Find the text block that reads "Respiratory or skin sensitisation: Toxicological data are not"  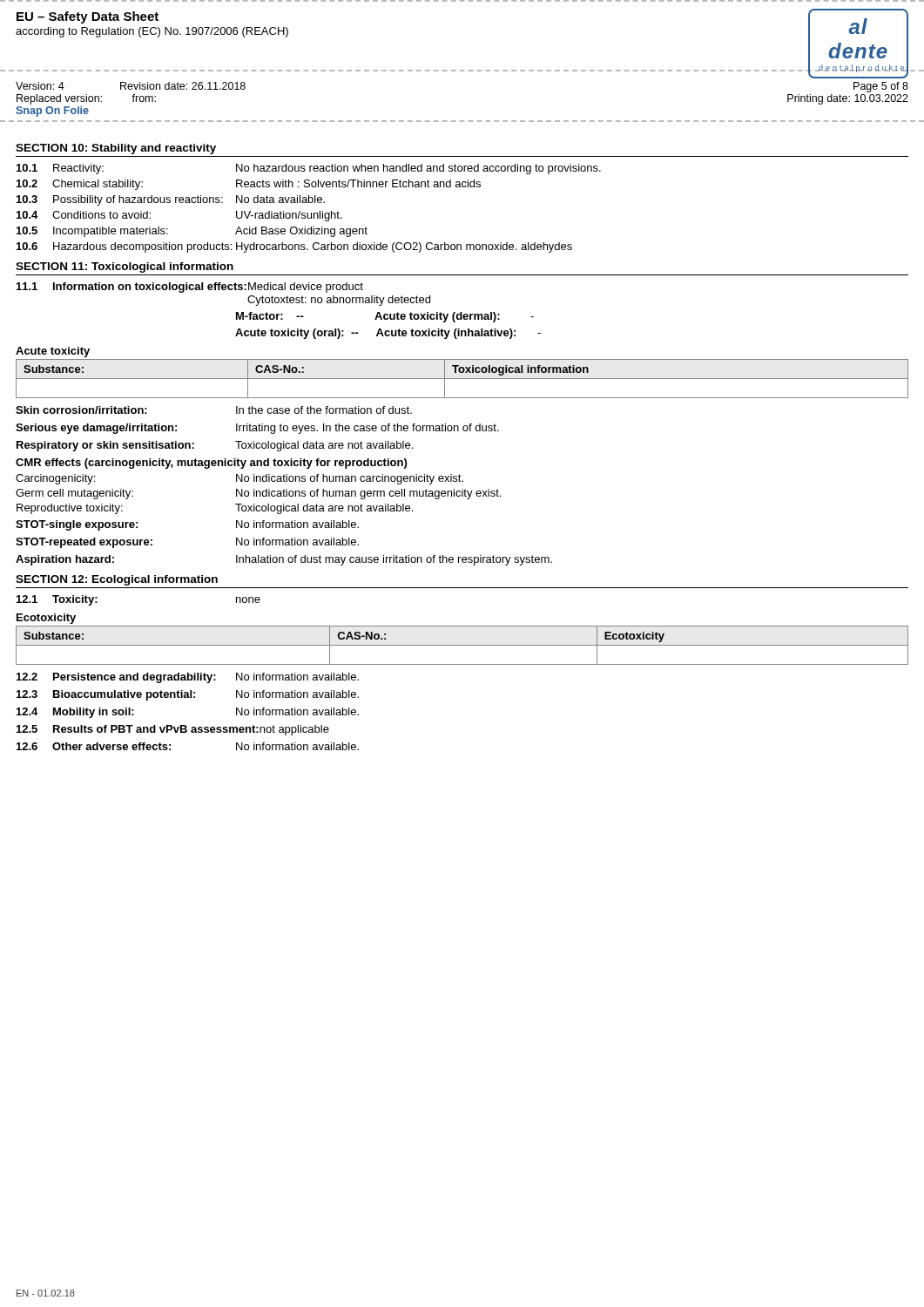click(x=106, y=446)
